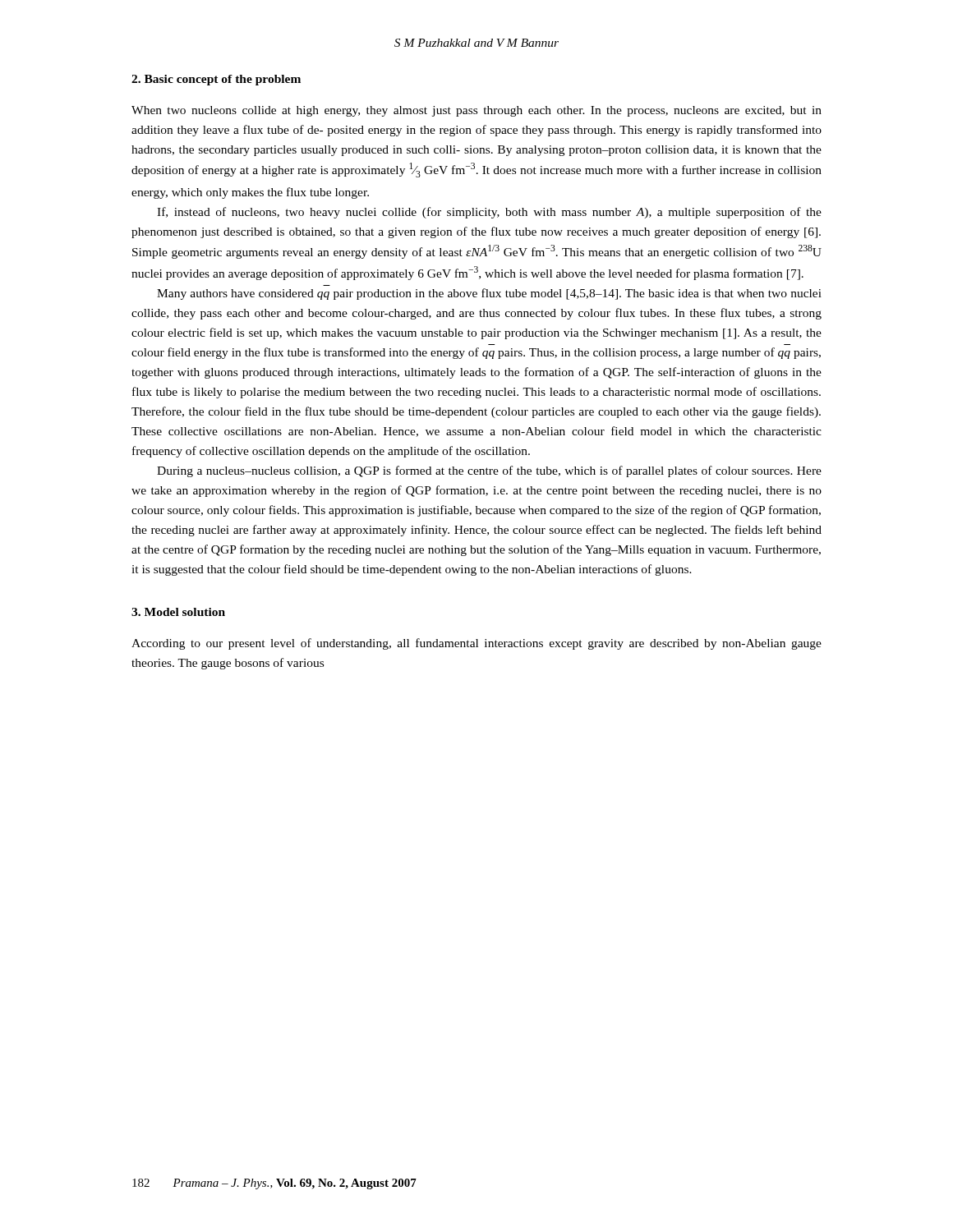Point to the region starting "3. Model solution"
This screenshot has width=953, height=1232.
[x=178, y=612]
